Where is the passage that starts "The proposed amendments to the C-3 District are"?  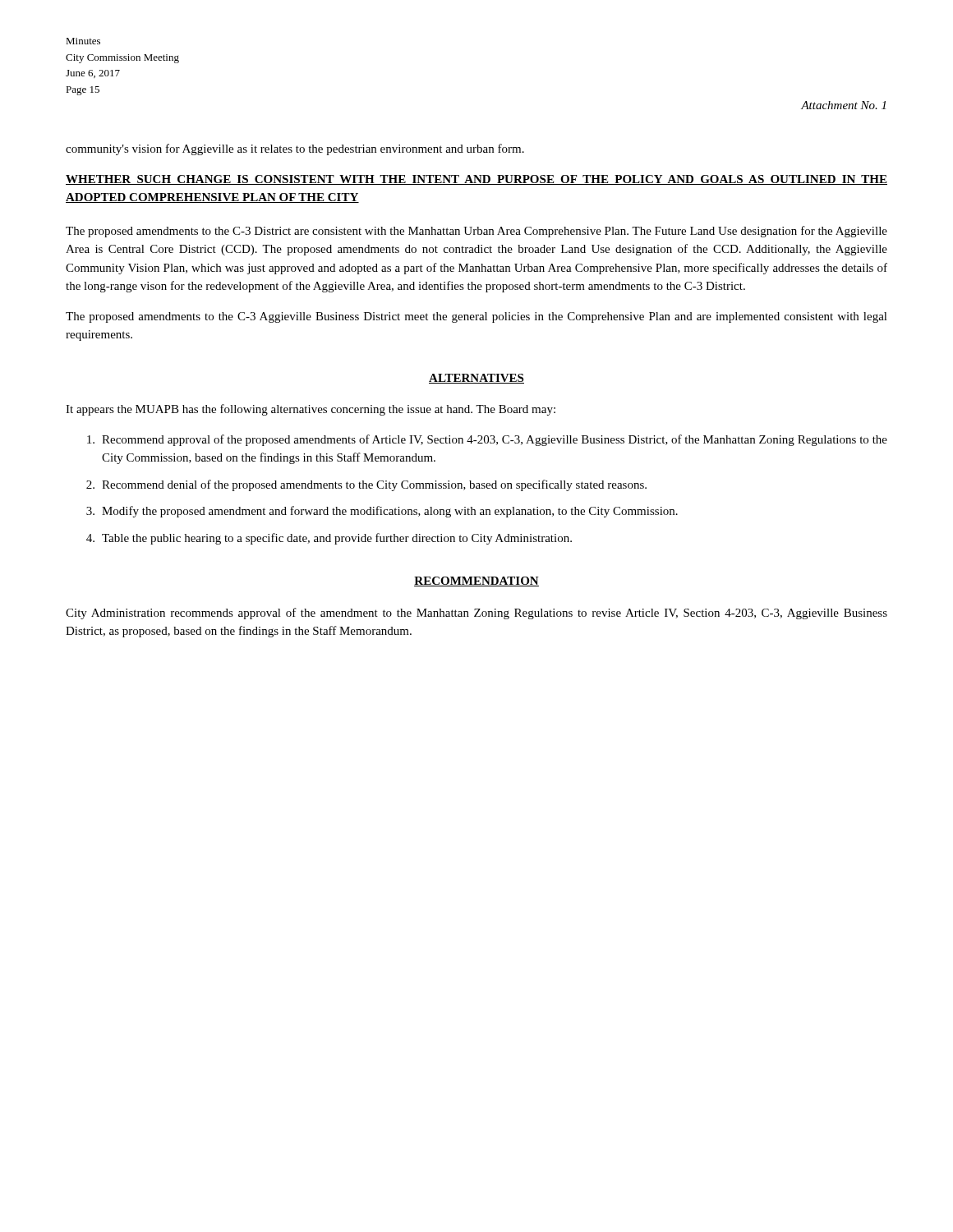click(x=476, y=283)
